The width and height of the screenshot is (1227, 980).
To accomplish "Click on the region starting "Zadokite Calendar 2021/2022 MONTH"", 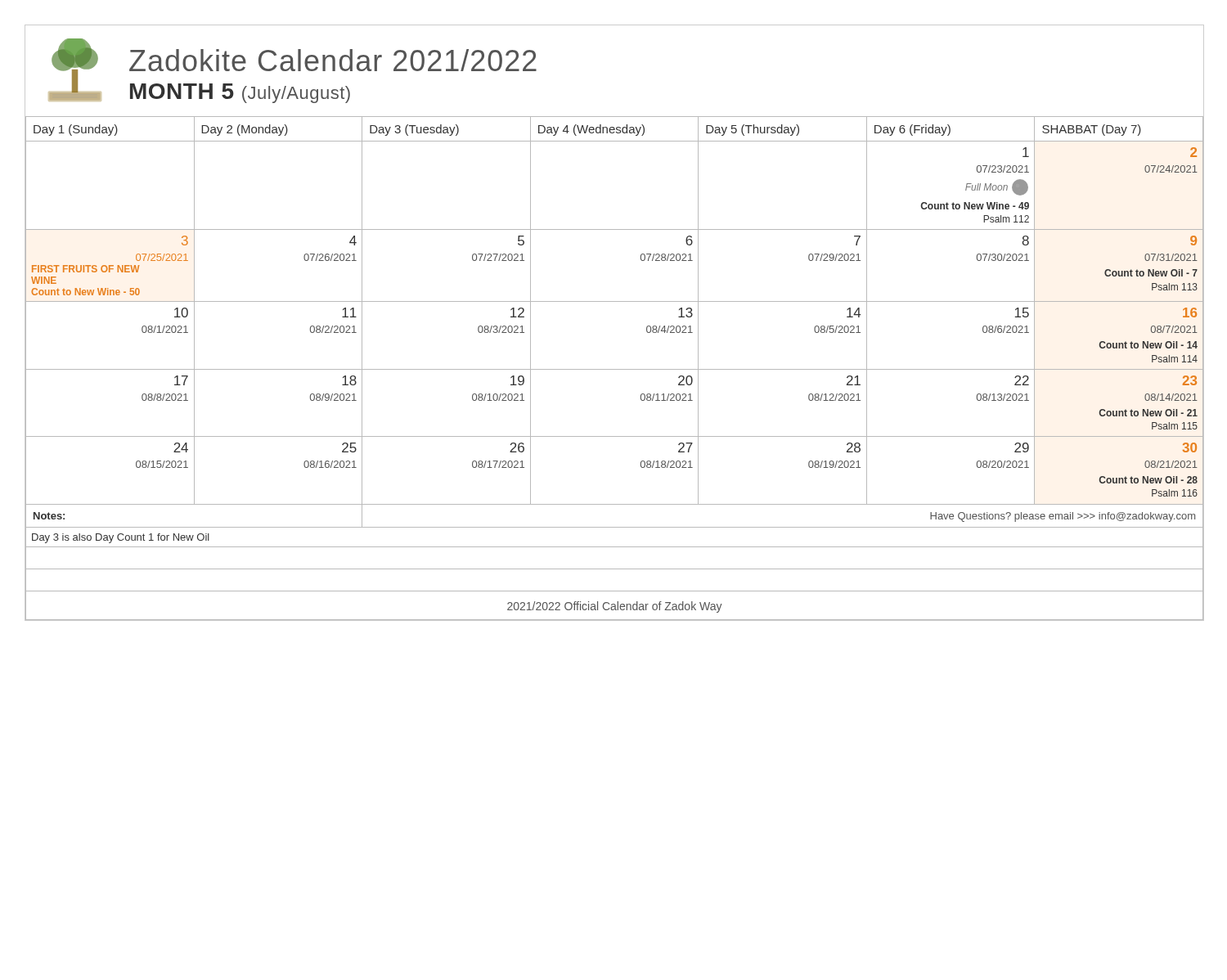I will click(x=289, y=75).
